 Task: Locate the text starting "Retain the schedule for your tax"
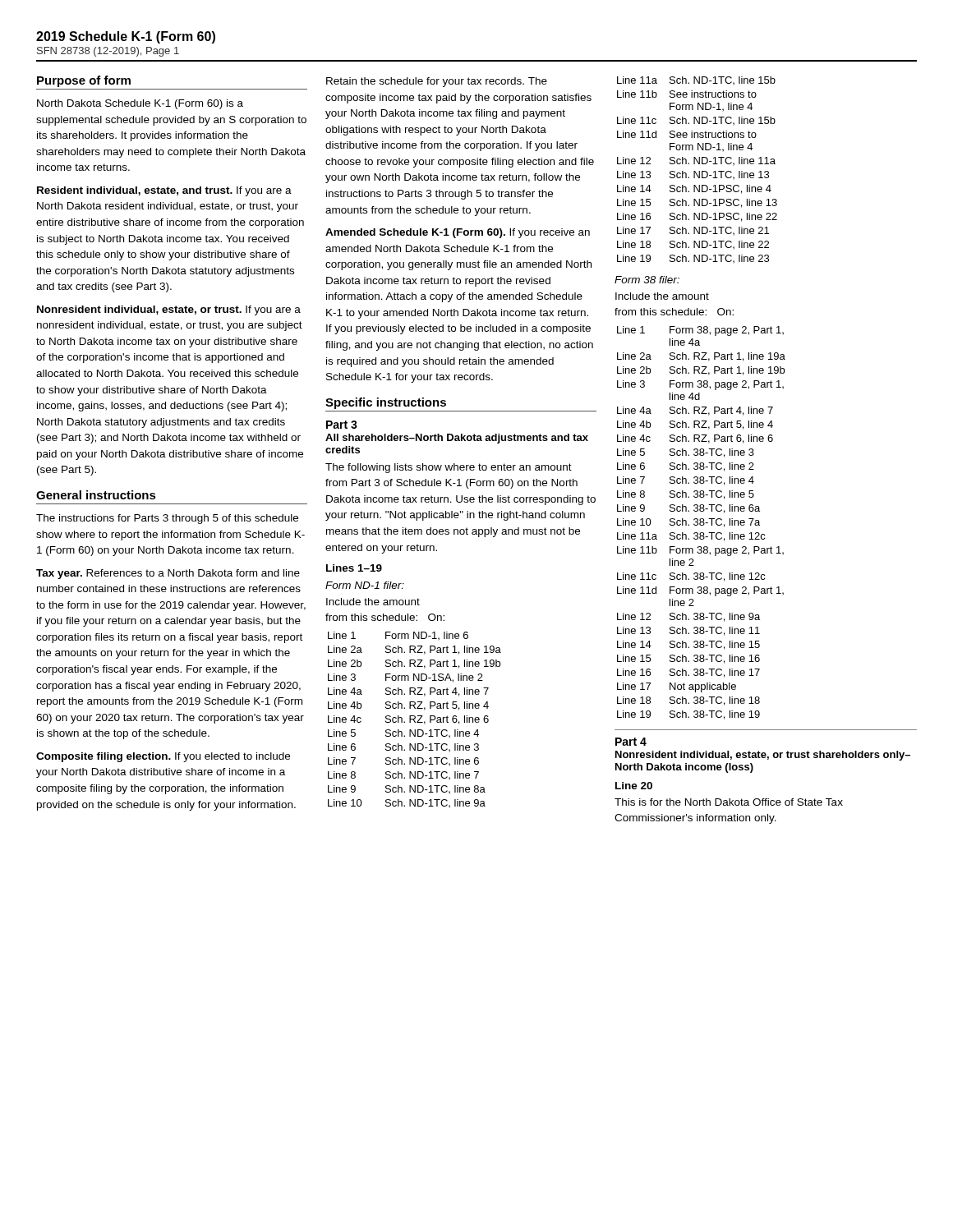tap(461, 145)
